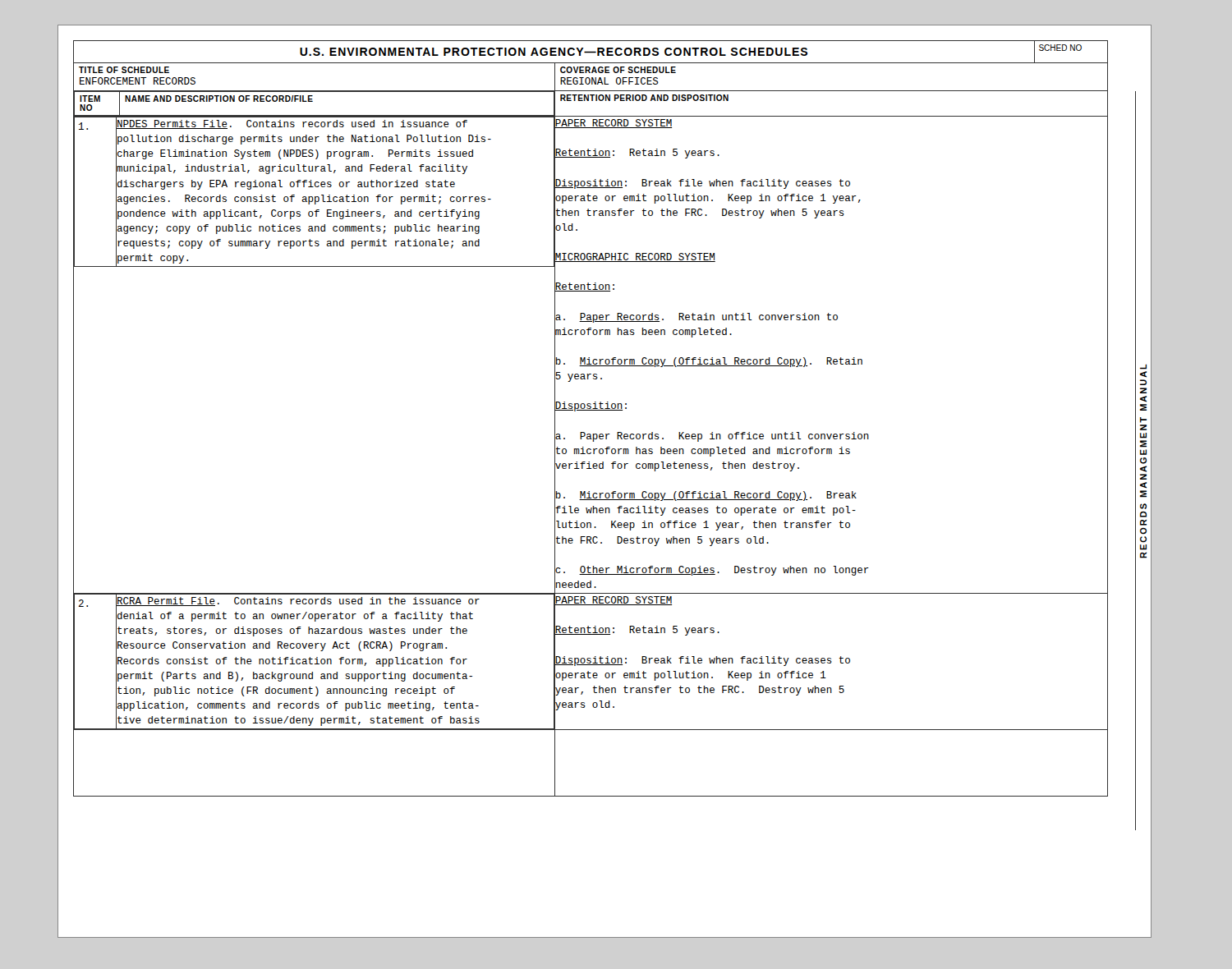This screenshot has width=1232, height=969.
Task: Click on the text containing "REGIONAL OFFICES"
Action: (609, 82)
